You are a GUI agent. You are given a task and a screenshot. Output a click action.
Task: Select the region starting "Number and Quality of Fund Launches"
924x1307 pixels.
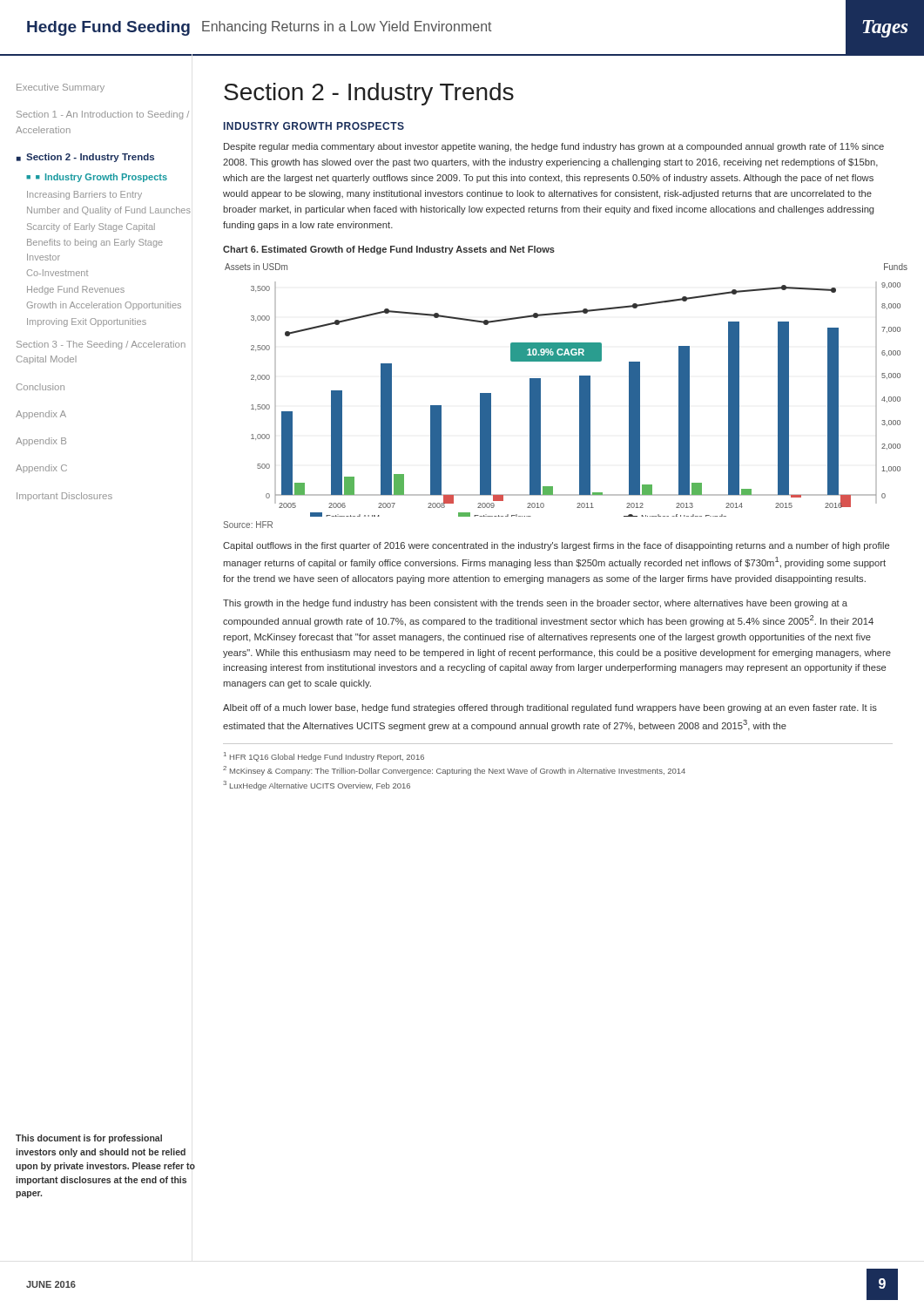click(x=108, y=210)
